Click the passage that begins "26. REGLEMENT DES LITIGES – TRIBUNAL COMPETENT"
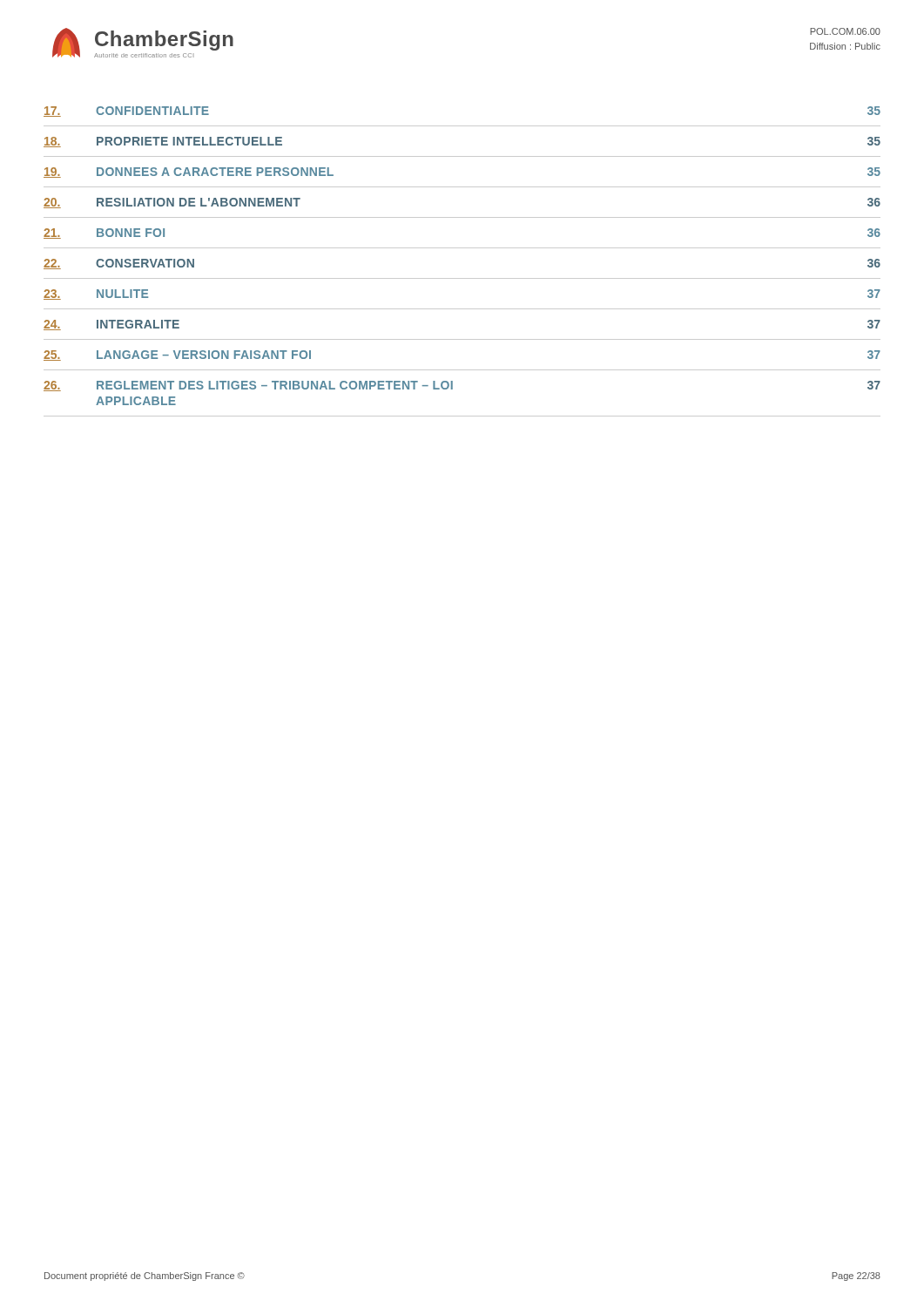 (x=462, y=393)
